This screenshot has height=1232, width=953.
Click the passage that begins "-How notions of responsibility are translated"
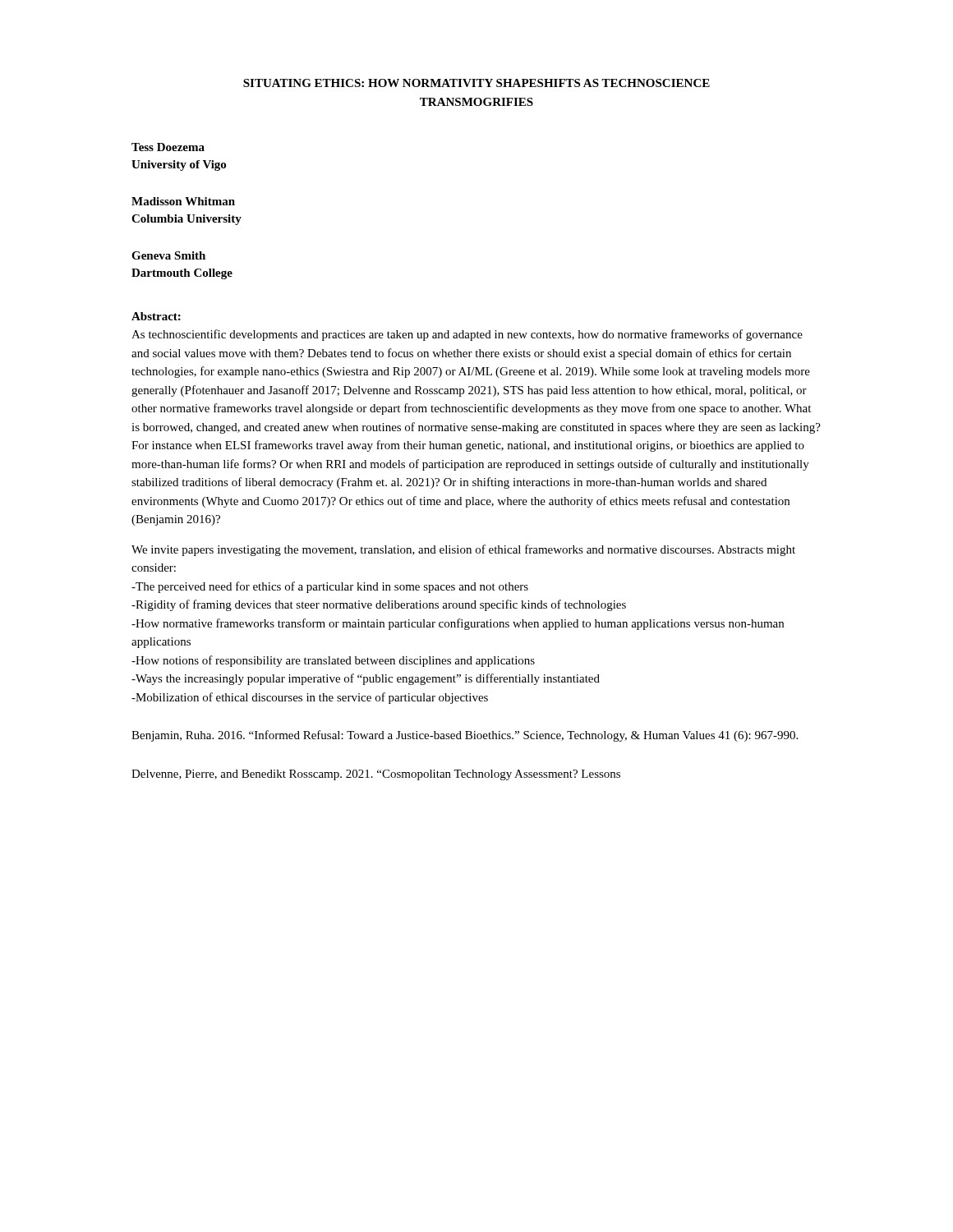coord(333,660)
